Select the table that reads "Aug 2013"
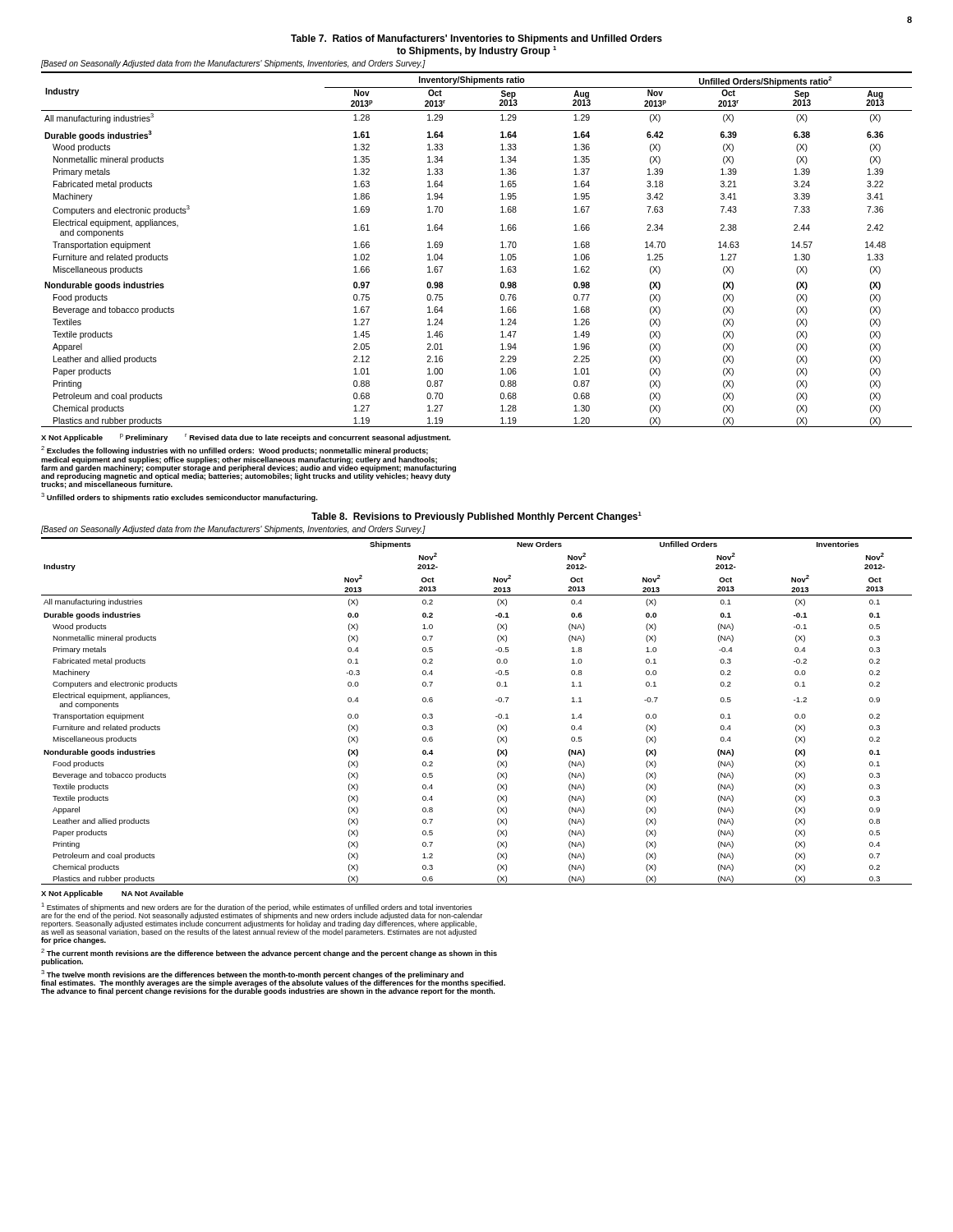The image size is (953, 1232). [x=476, y=249]
